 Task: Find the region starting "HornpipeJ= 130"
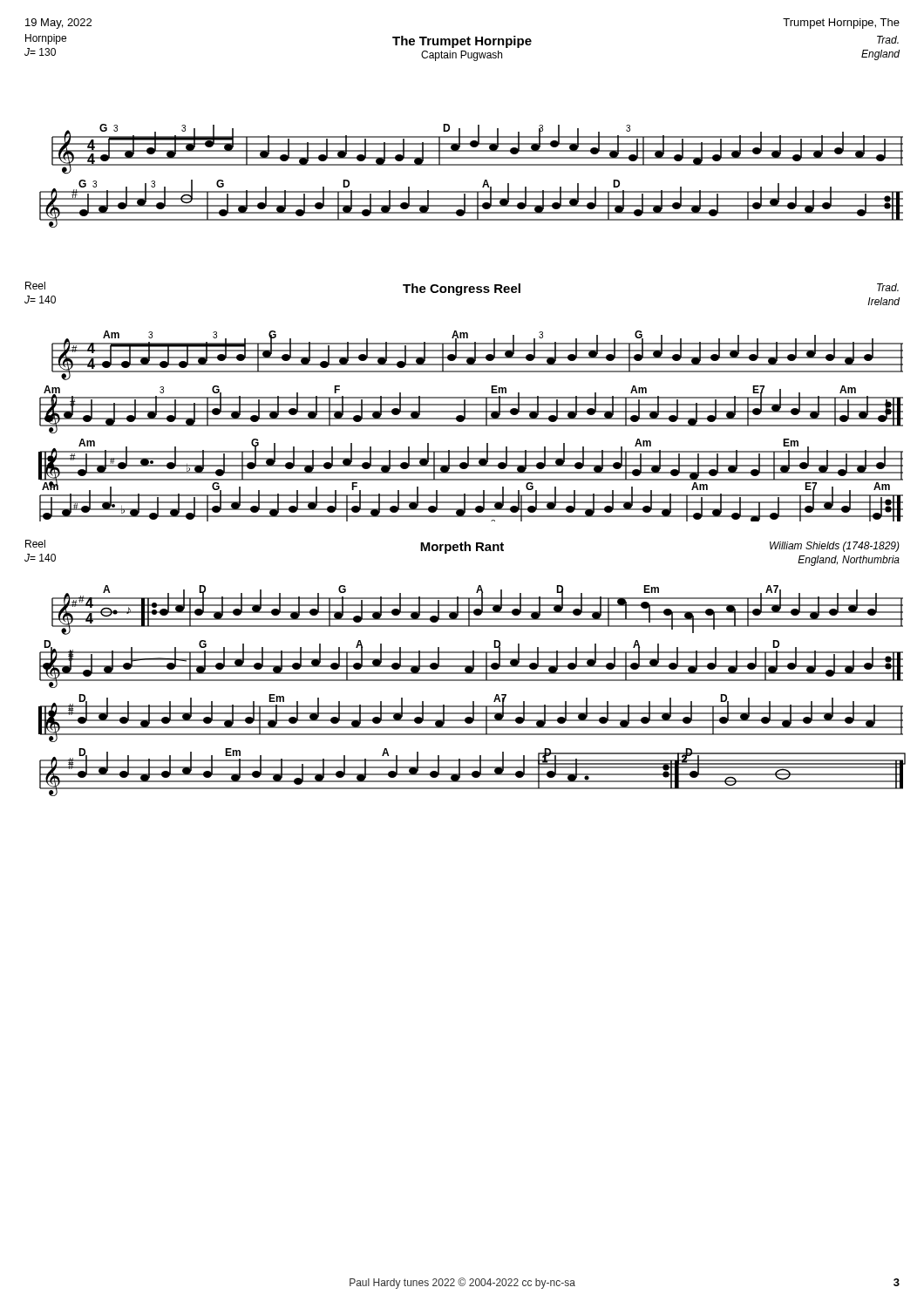[46, 45]
